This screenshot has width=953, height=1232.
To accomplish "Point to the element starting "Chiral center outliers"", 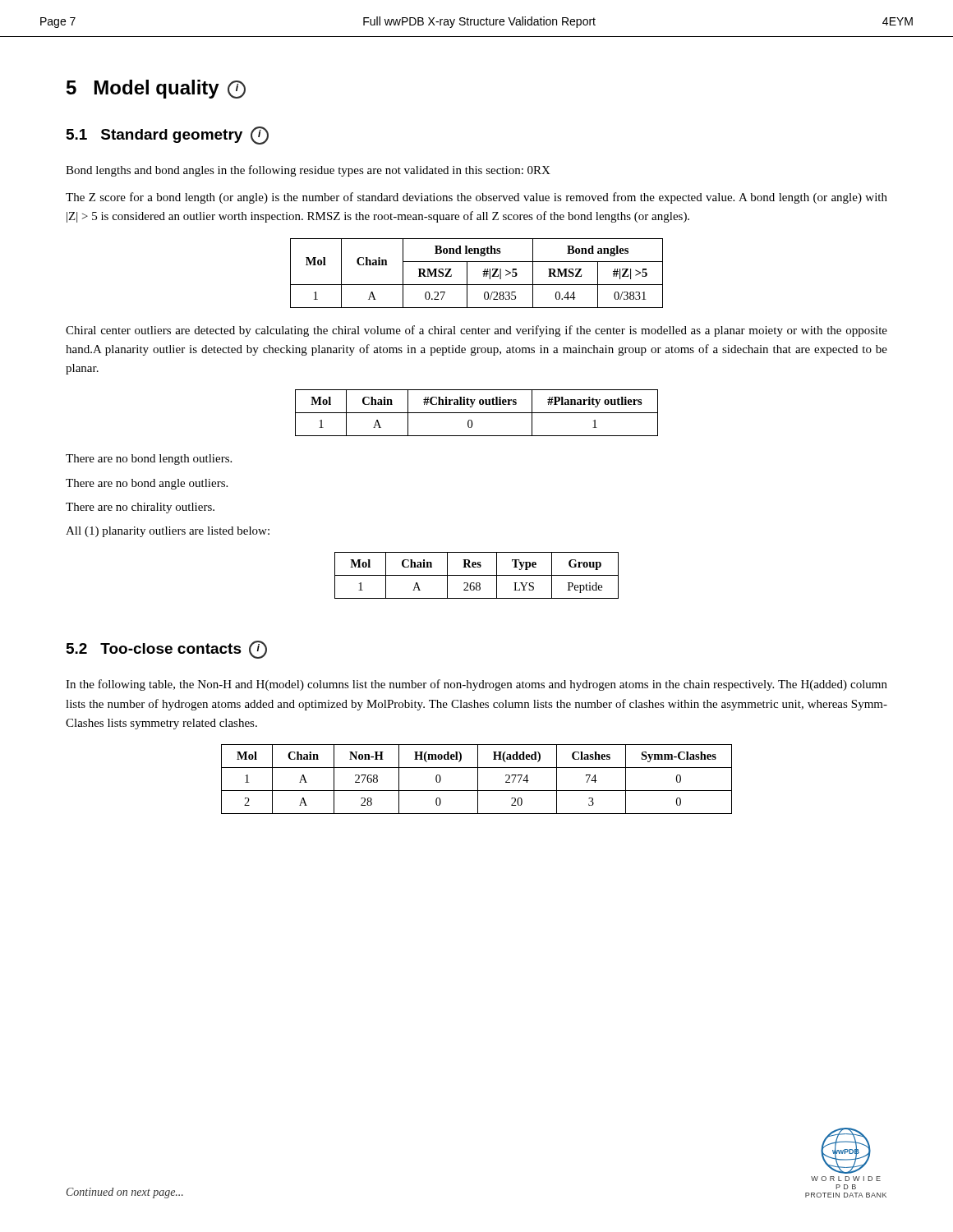I will (x=476, y=350).
